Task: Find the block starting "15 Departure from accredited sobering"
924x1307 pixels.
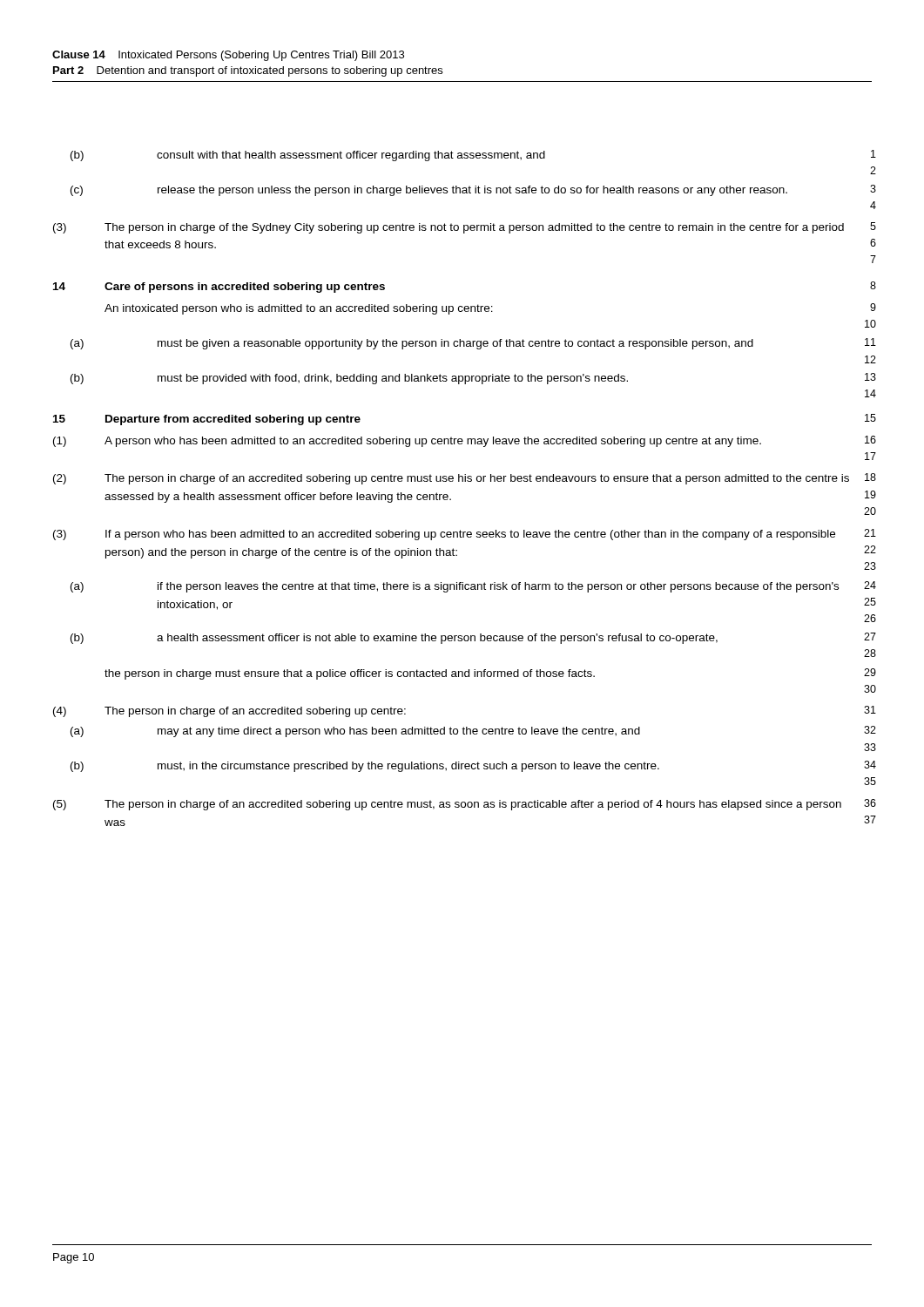Action: coord(236,420)
